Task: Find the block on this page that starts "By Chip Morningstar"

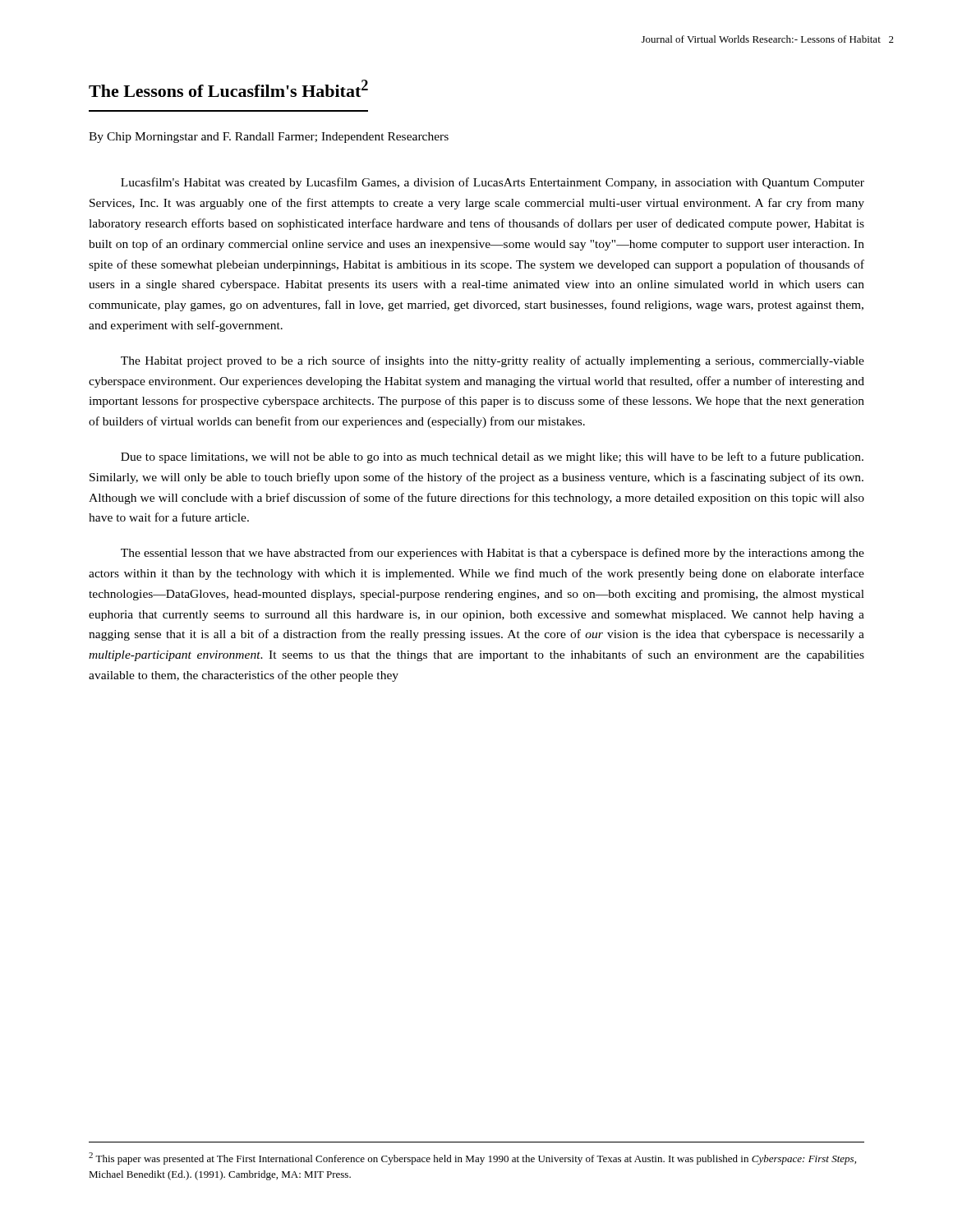Action: pos(269,136)
